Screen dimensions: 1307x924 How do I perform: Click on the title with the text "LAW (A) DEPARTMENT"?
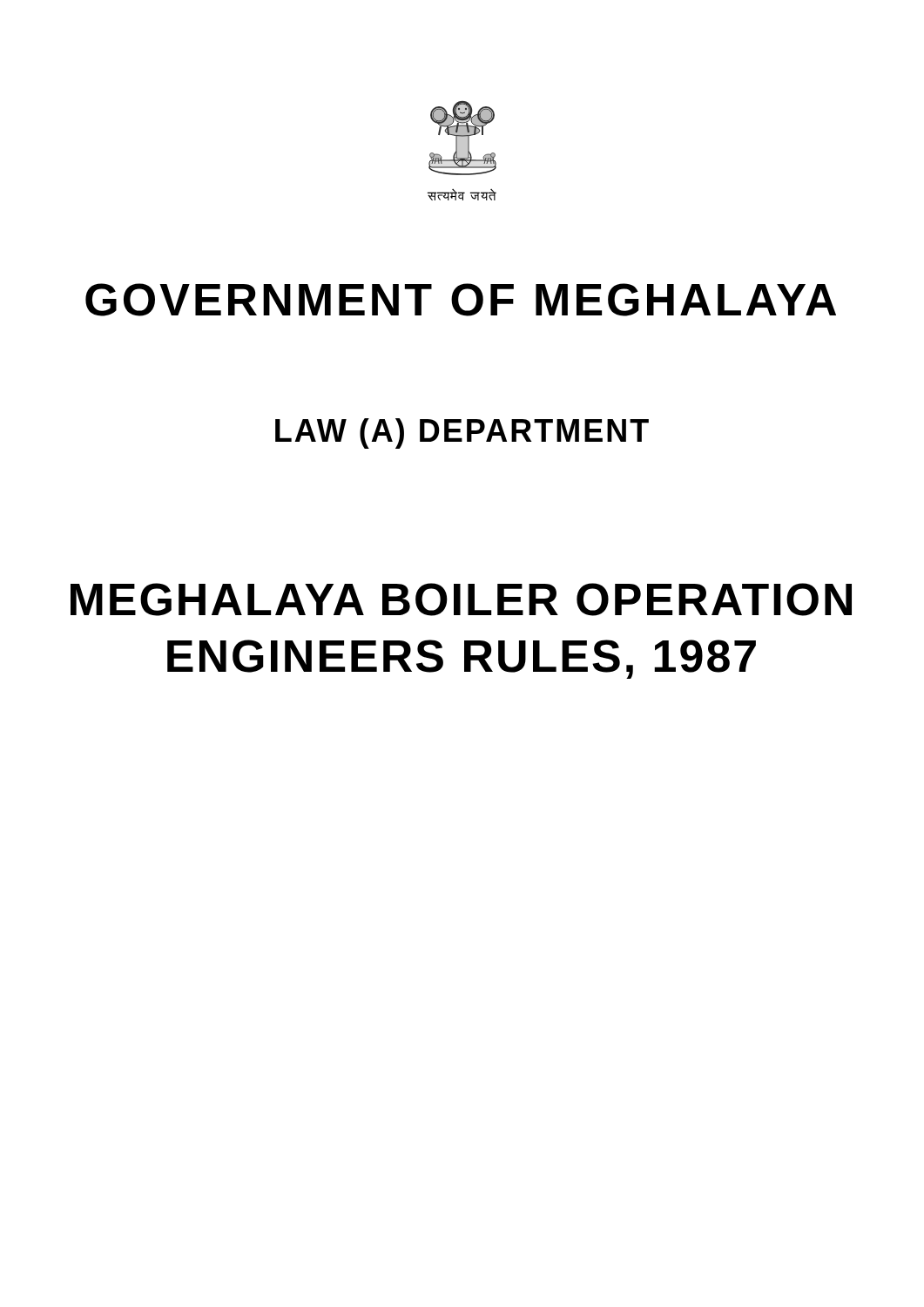pyautogui.click(x=462, y=431)
